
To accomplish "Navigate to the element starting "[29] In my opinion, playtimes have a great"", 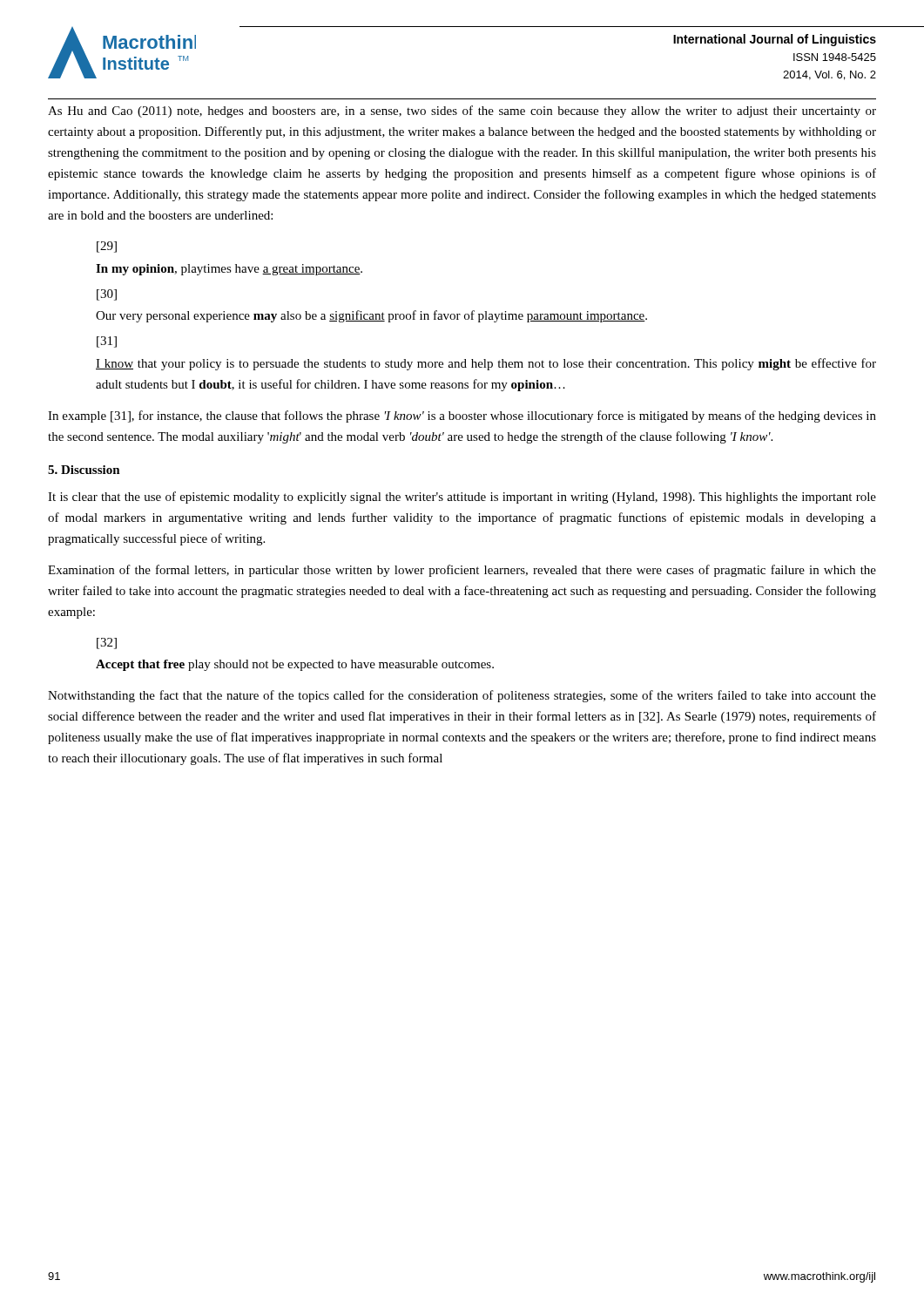I will tap(107, 247).
